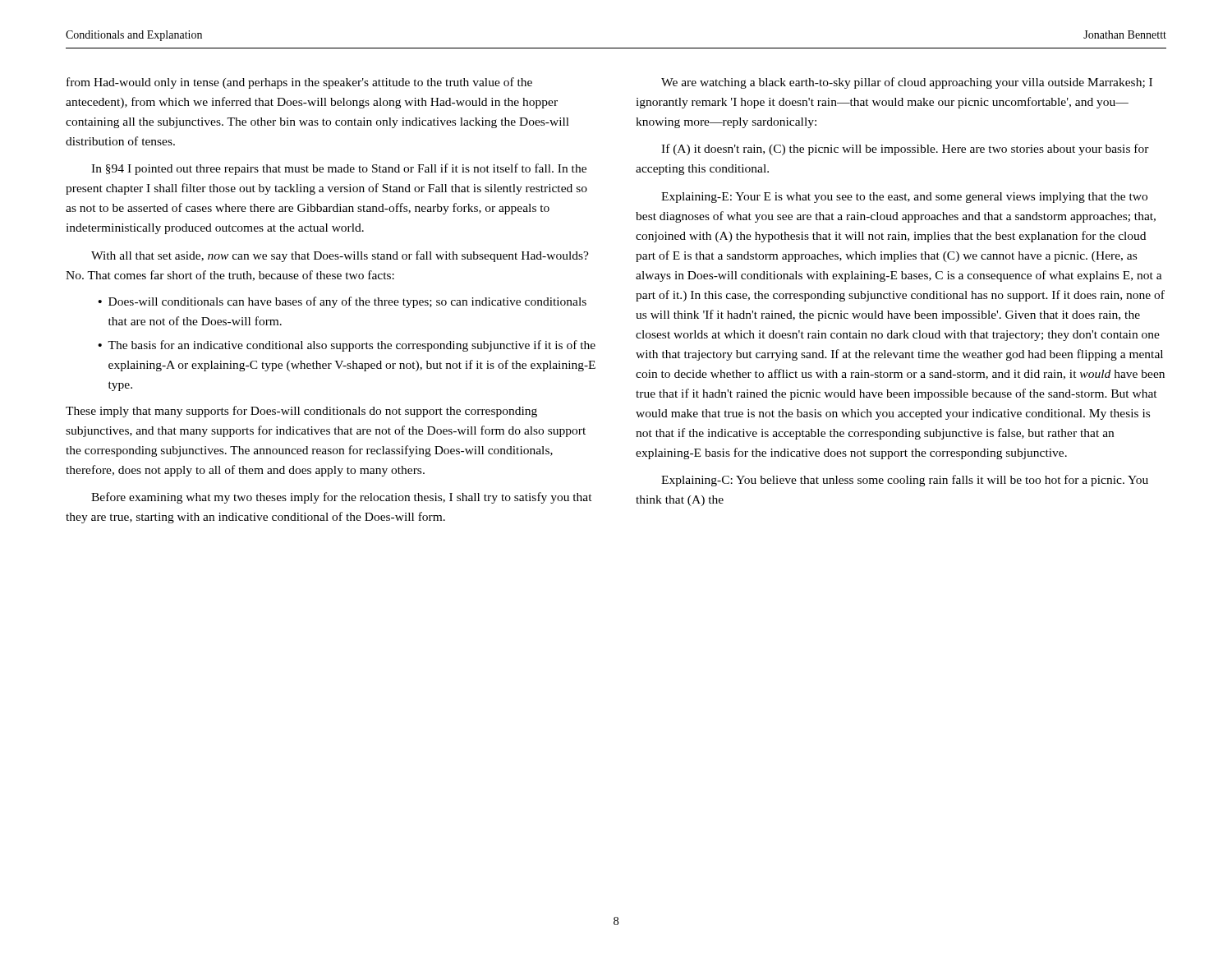Click on the text block starting "Explaining-E: Your E is what you"

(901, 324)
